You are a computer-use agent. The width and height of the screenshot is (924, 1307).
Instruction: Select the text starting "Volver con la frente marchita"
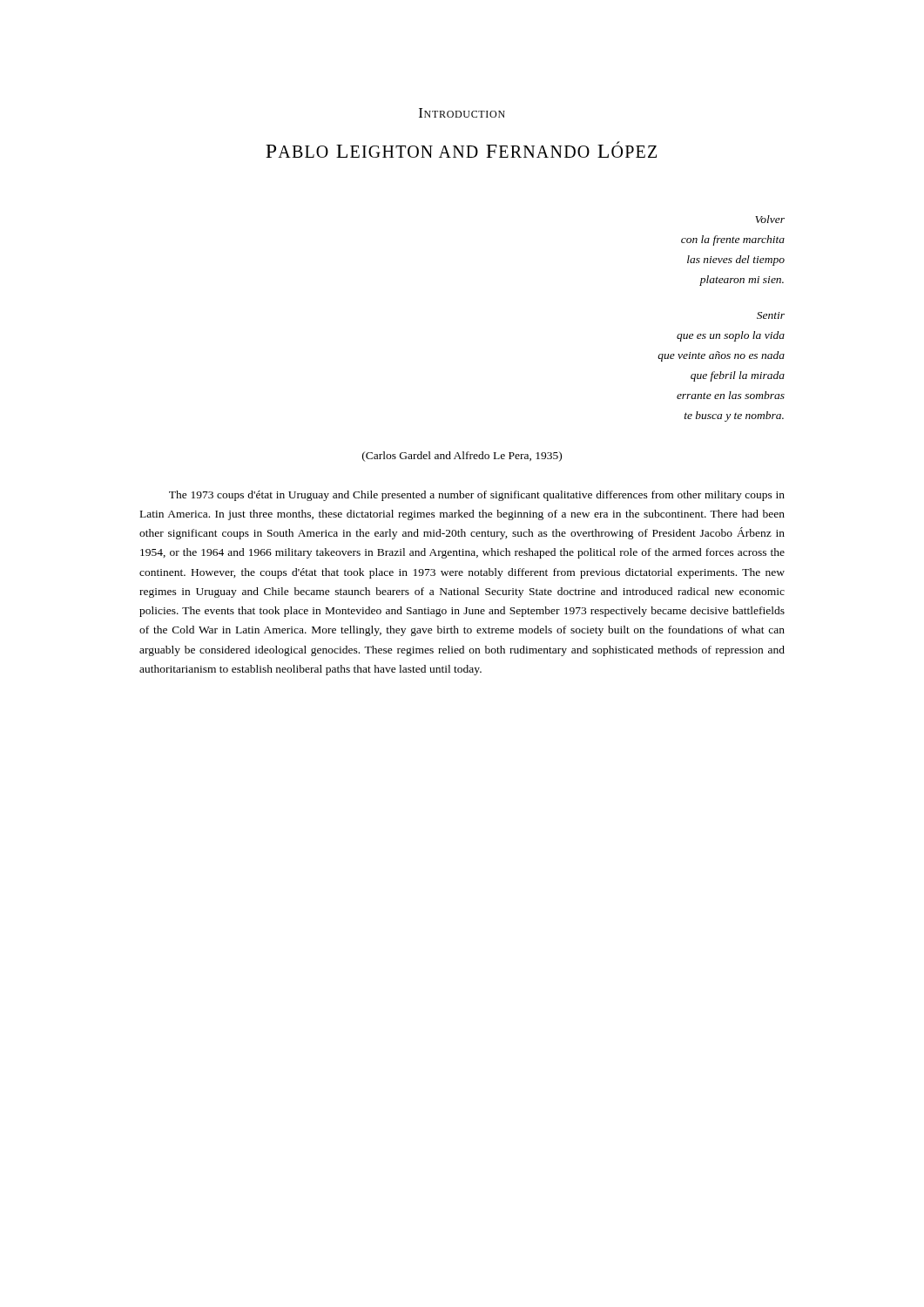point(770,219)
